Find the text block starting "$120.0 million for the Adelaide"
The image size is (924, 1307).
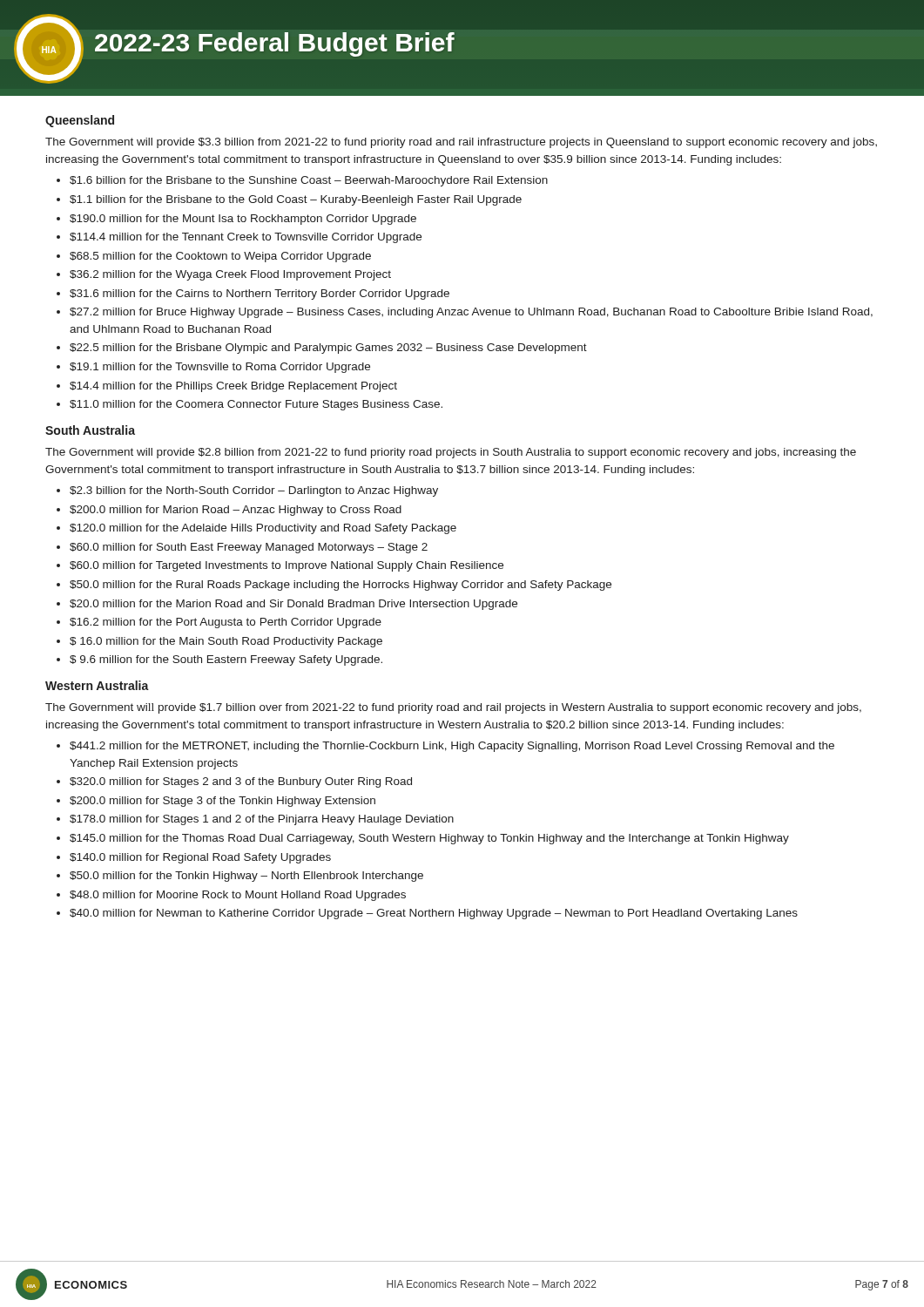pos(263,528)
